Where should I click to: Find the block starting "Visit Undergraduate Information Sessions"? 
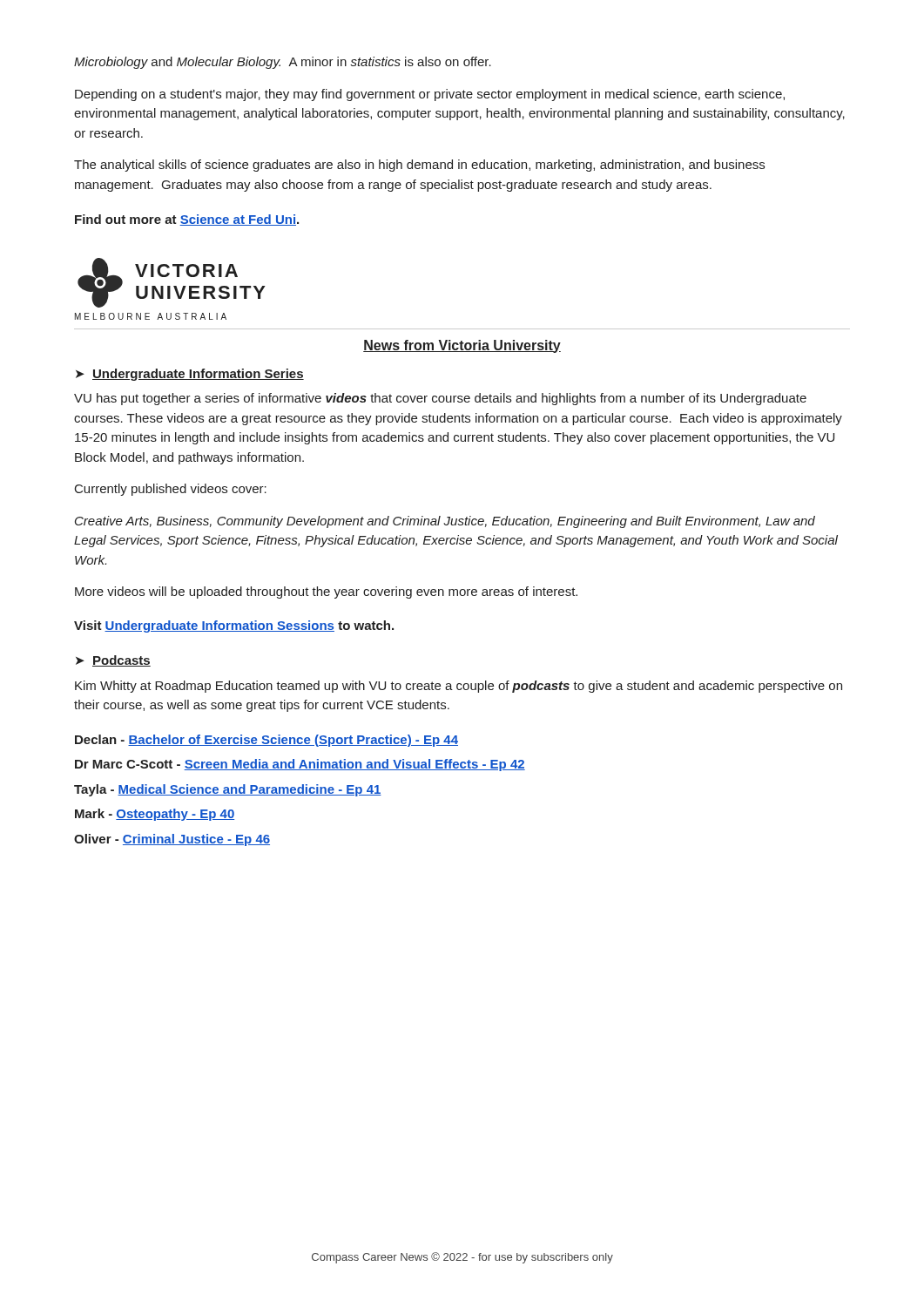[x=234, y=625]
